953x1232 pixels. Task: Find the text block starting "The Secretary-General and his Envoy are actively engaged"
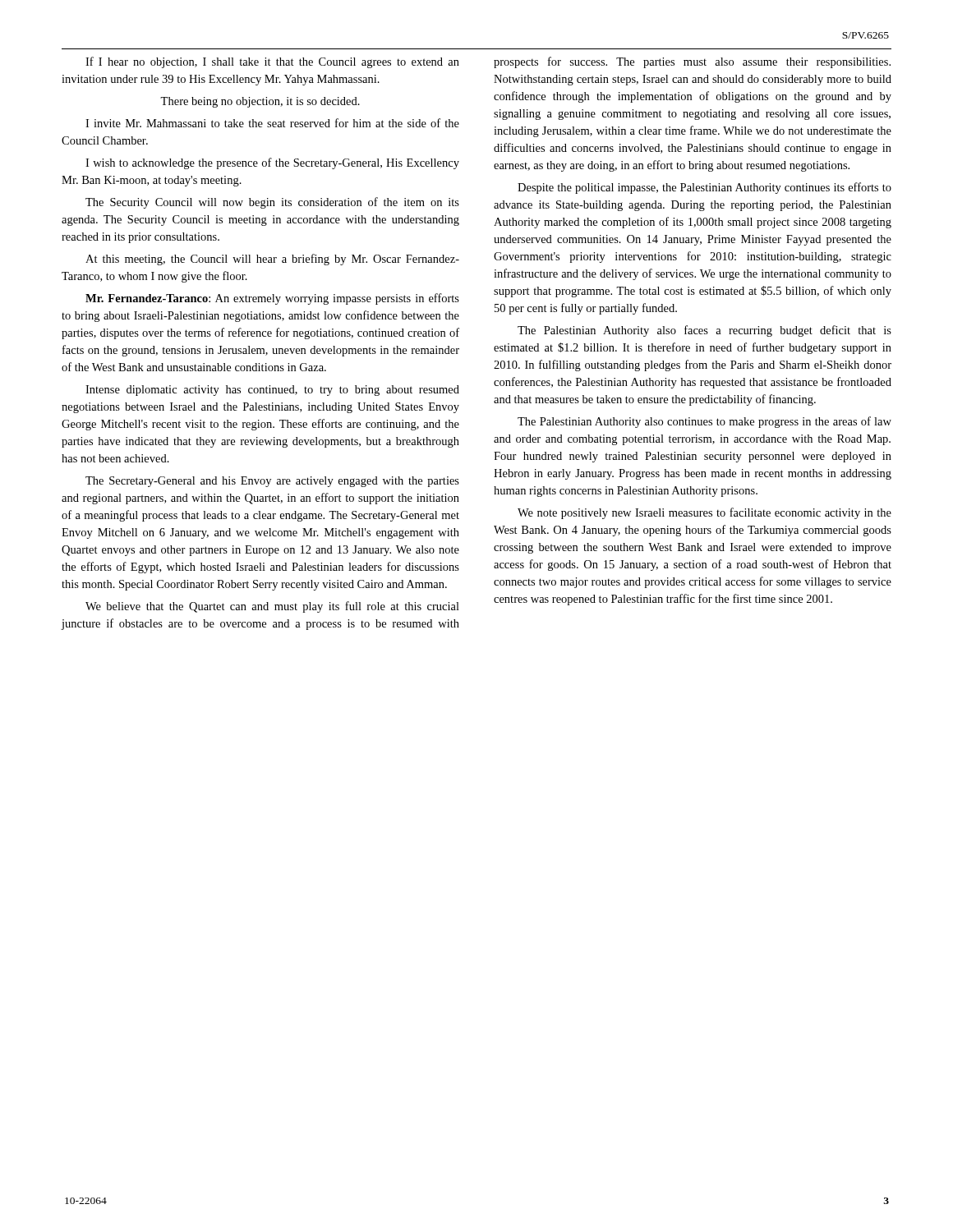click(260, 533)
